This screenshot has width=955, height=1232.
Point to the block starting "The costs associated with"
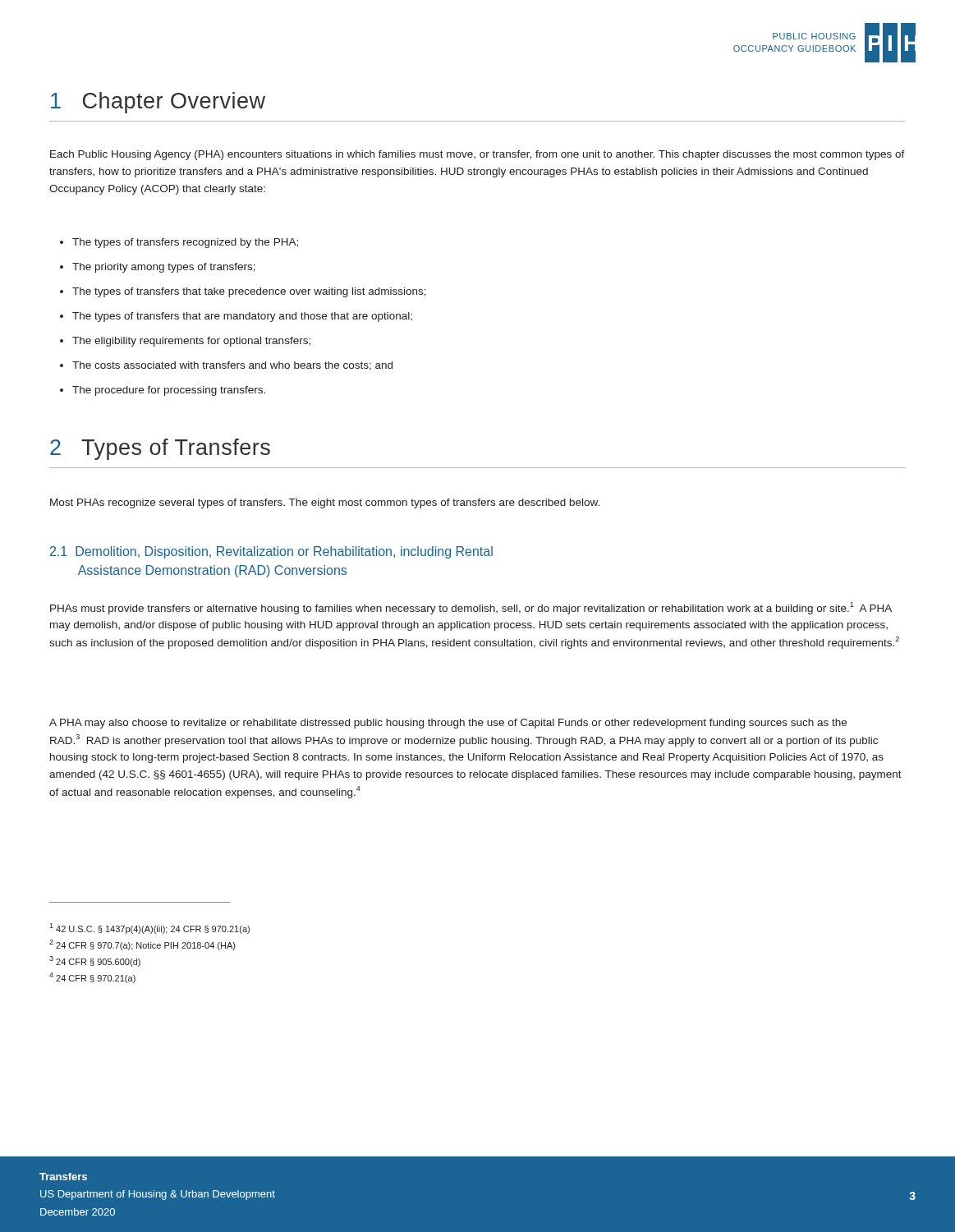226,366
